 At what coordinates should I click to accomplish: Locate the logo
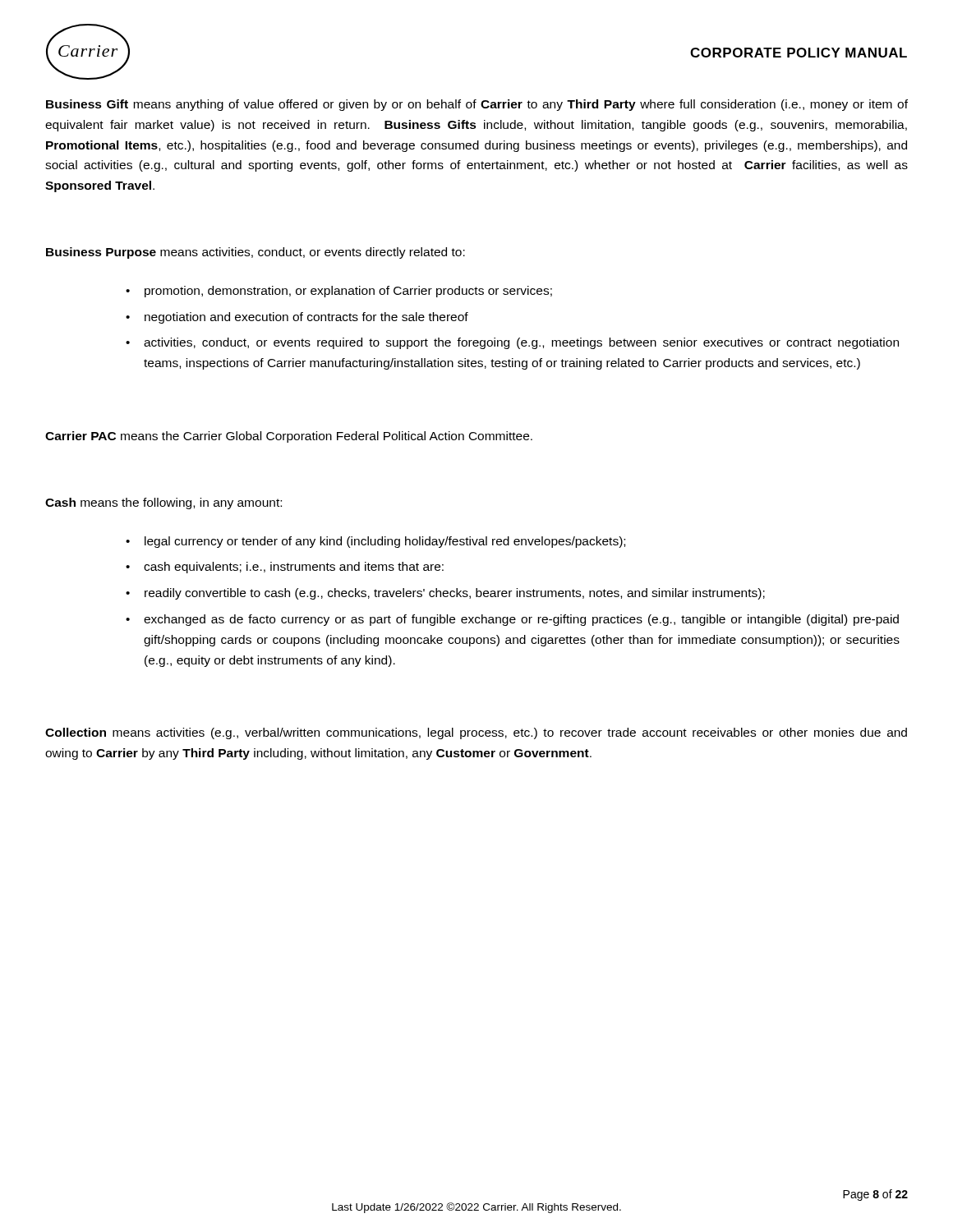click(x=88, y=53)
